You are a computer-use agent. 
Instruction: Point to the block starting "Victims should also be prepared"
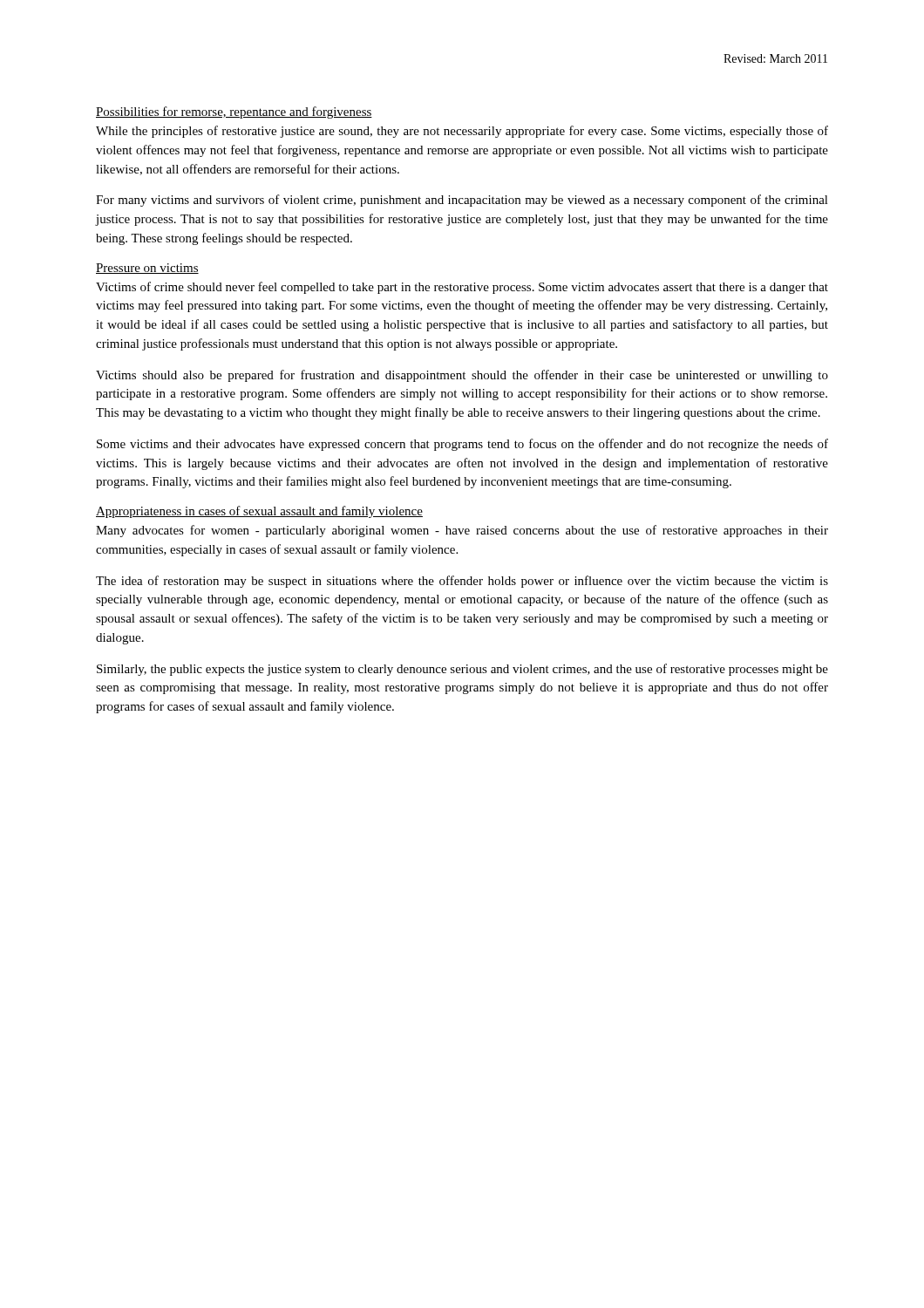(462, 394)
